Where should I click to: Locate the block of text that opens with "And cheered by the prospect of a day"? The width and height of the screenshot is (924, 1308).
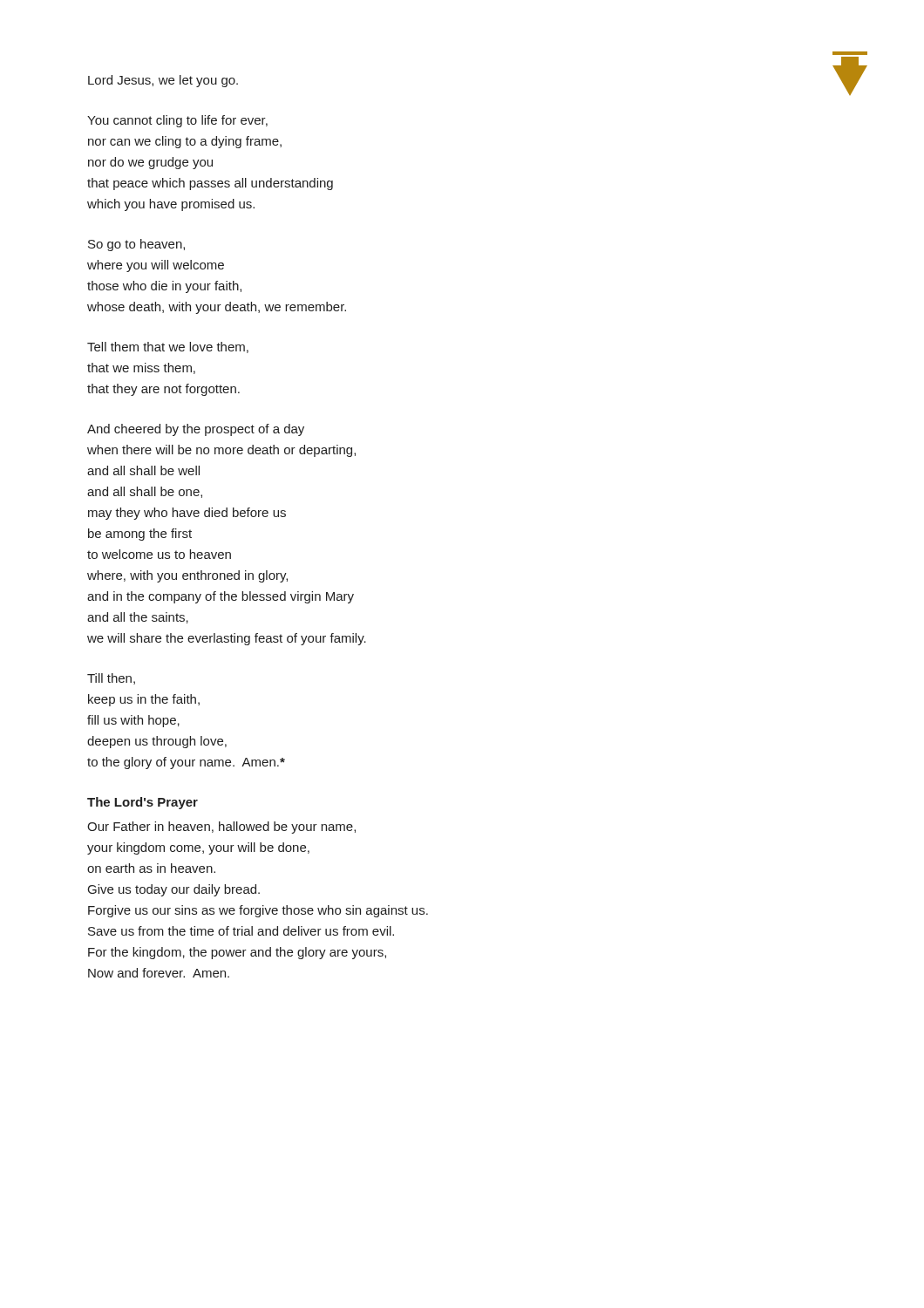[196, 430]
